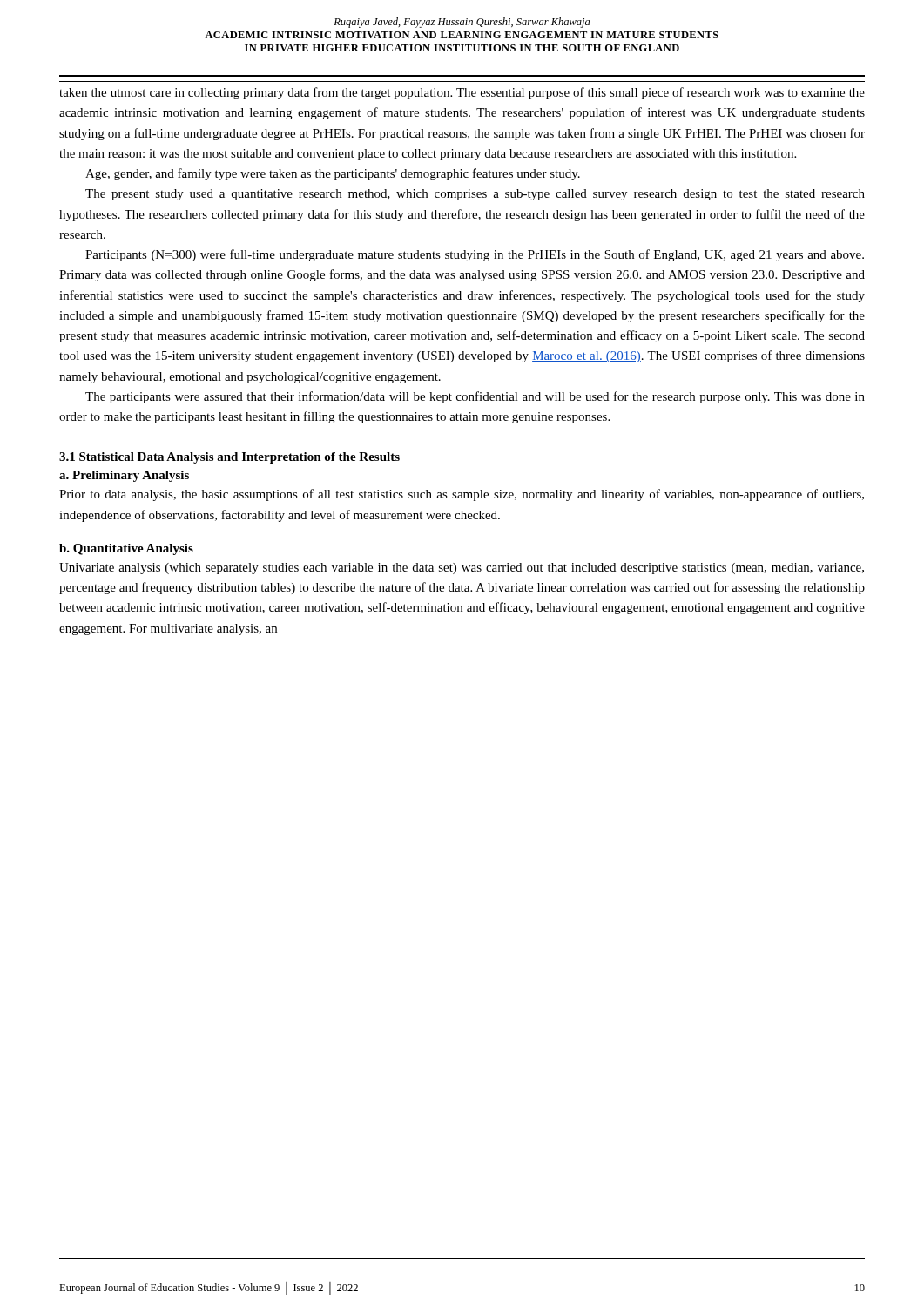The height and width of the screenshot is (1307, 924).
Task: Locate the text block that says "Age, gender, and family type were taken as"
Action: click(x=462, y=174)
